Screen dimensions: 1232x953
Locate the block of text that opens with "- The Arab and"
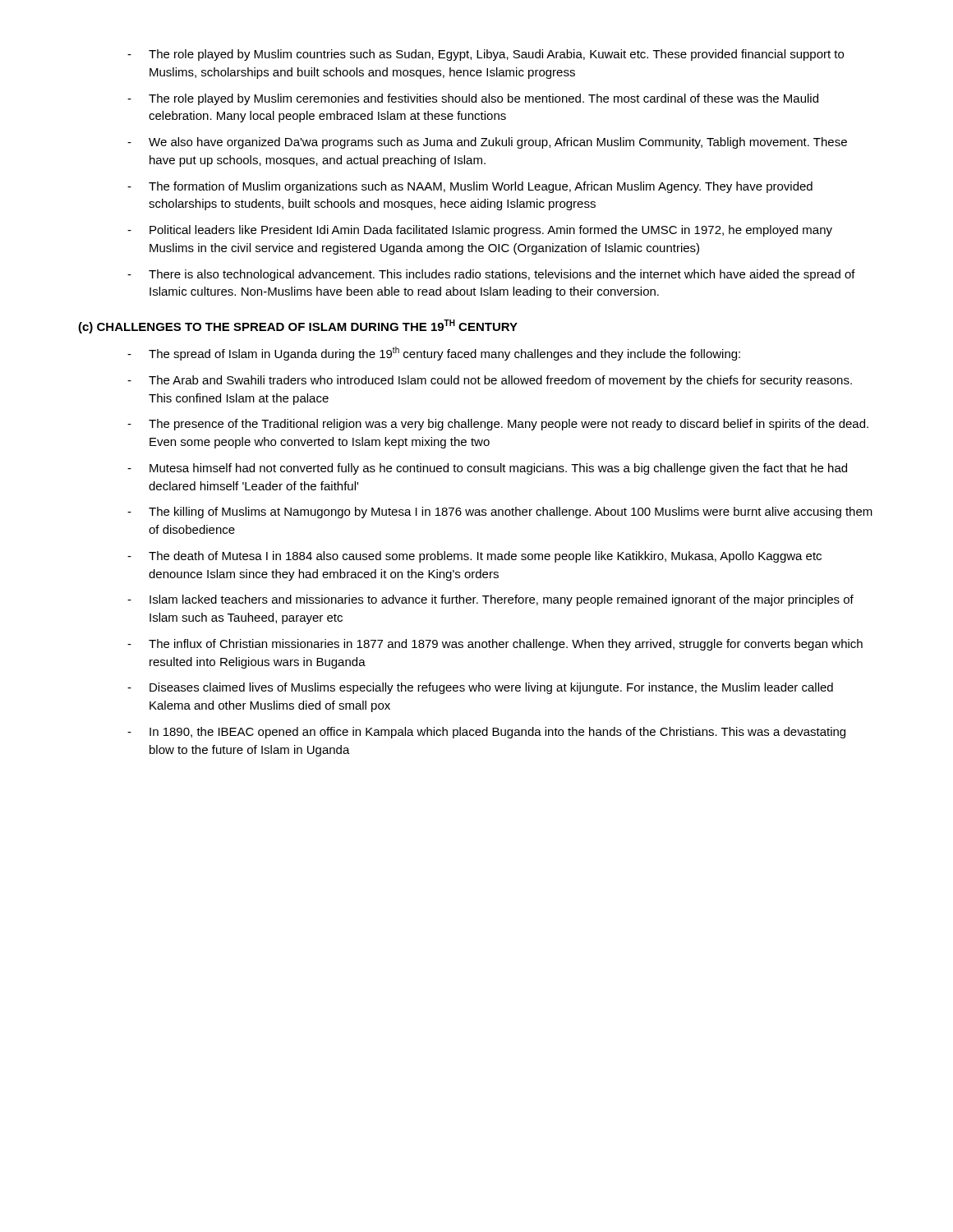501,389
